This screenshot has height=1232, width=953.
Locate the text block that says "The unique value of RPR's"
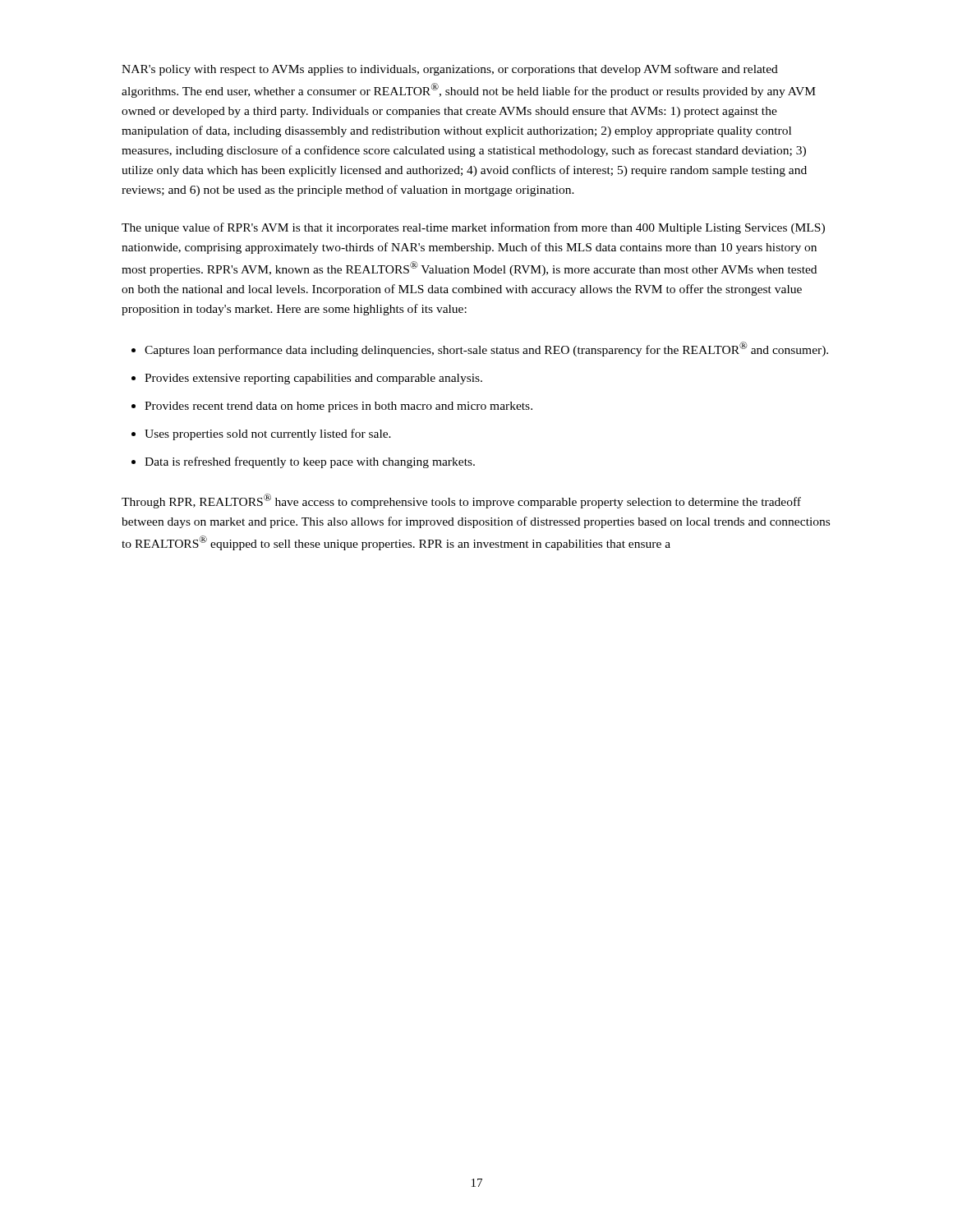[476, 268]
